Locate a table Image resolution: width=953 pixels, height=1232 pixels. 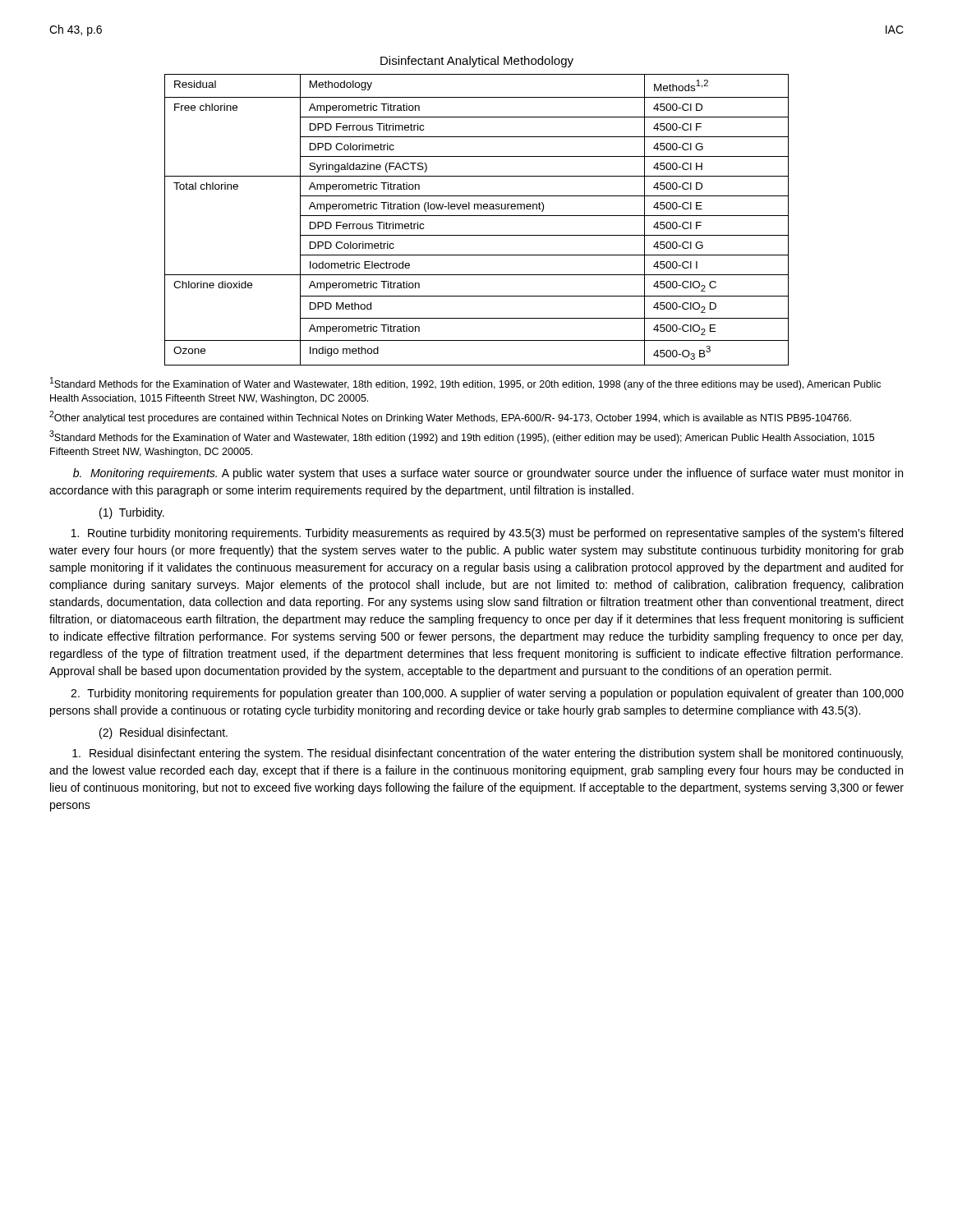tap(476, 220)
